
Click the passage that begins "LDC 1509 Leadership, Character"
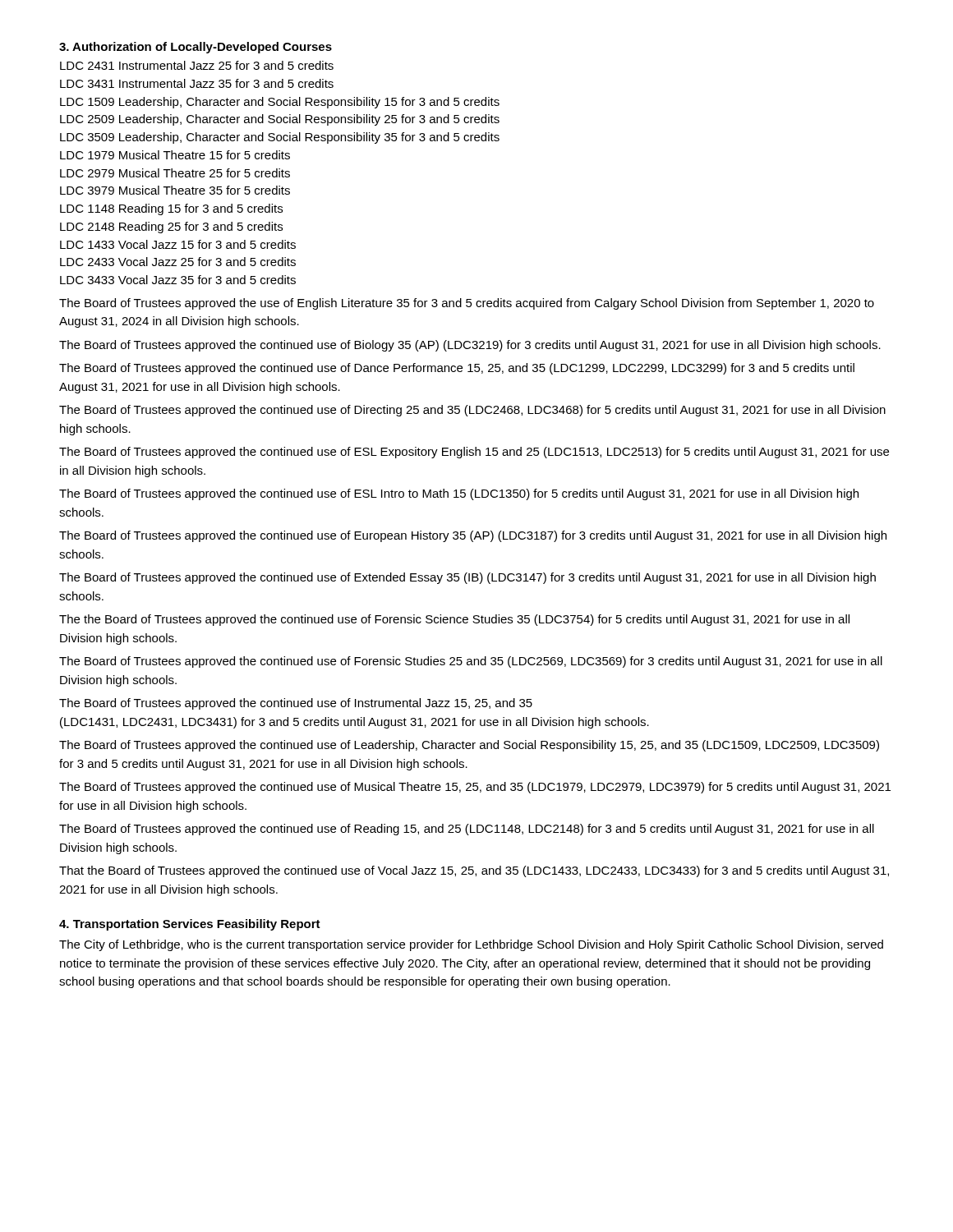(x=279, y=101)
